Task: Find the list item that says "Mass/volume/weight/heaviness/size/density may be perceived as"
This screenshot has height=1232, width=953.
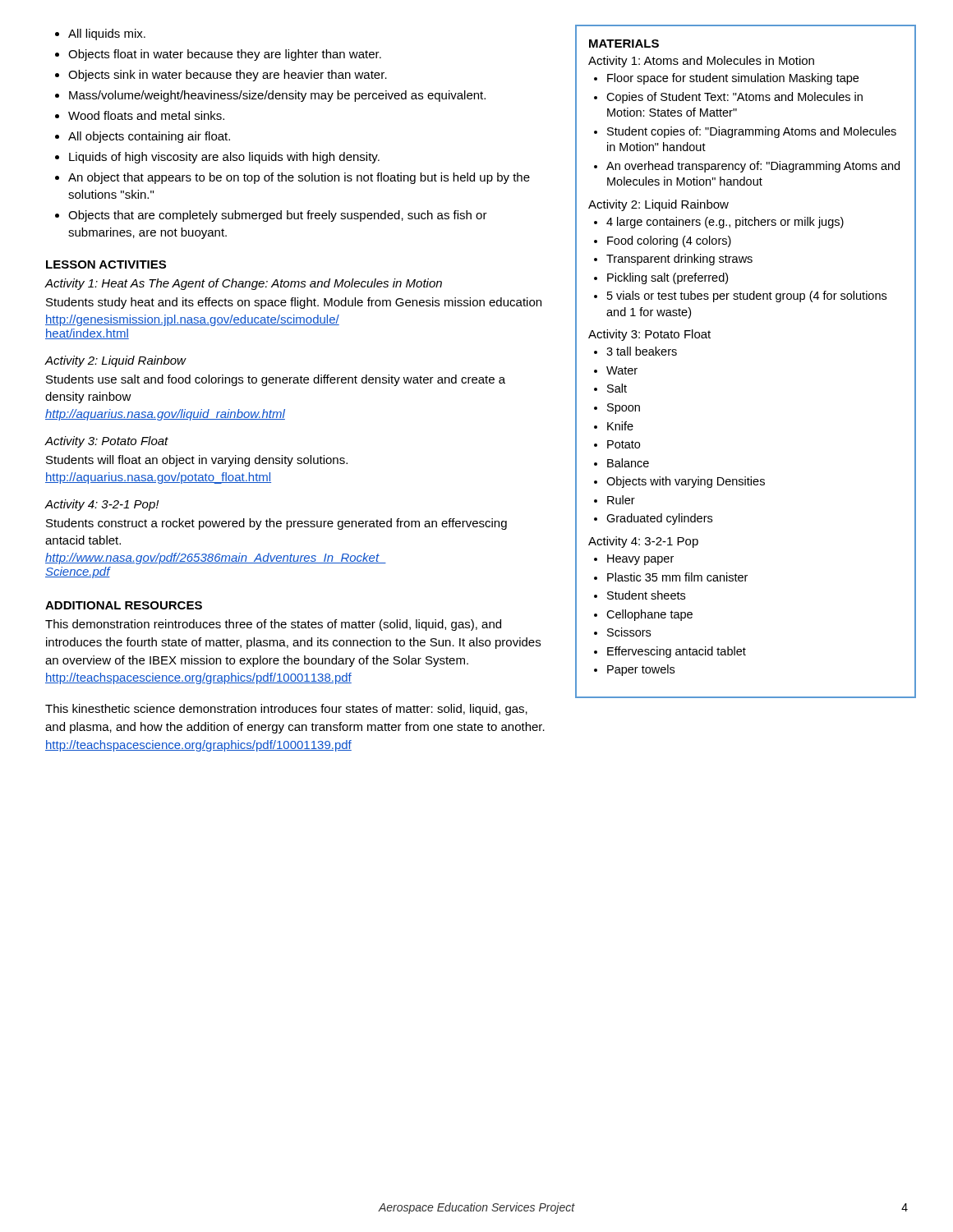Action: [307, 95]
